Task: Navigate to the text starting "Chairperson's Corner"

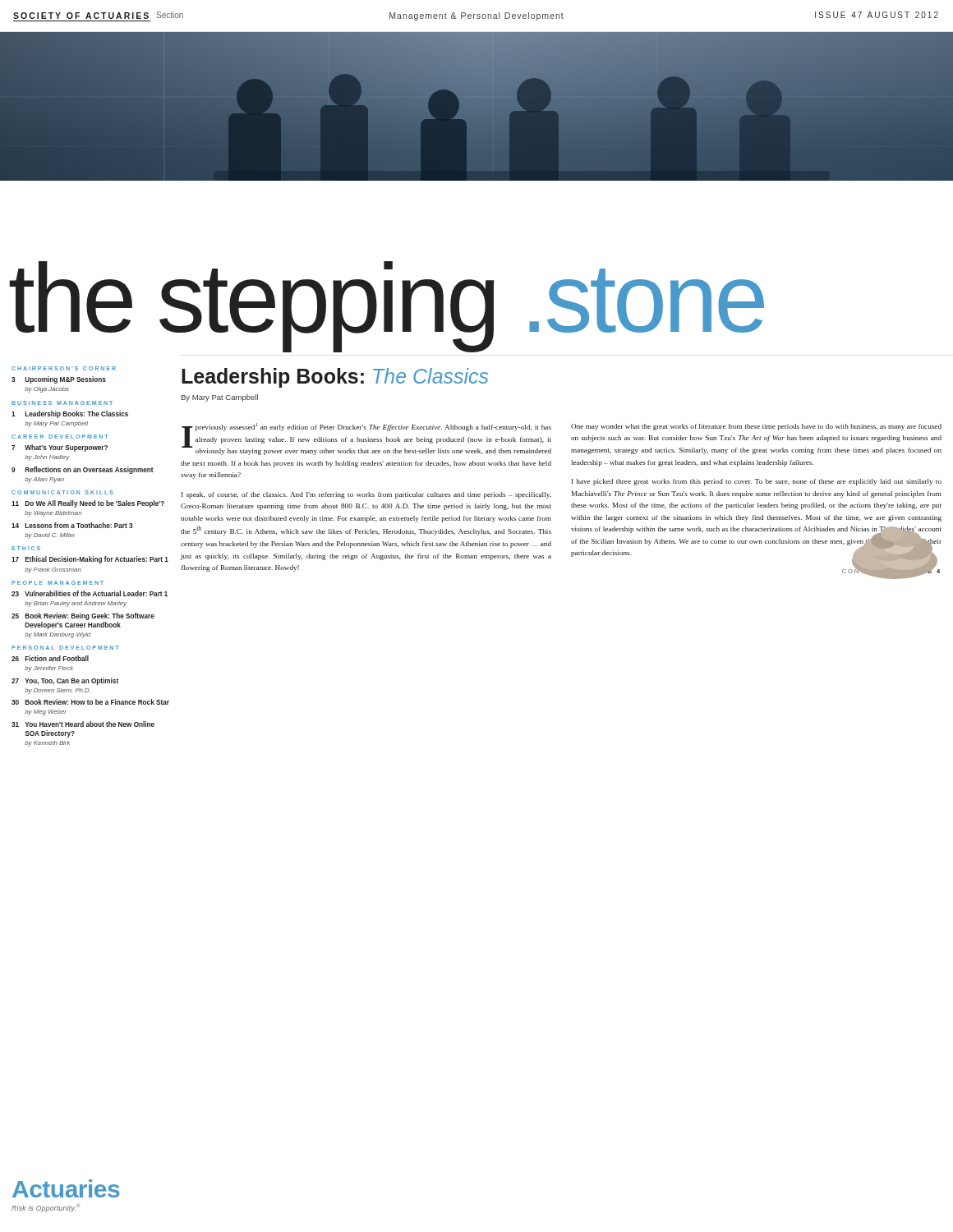Action: click(x=64, y=368)
